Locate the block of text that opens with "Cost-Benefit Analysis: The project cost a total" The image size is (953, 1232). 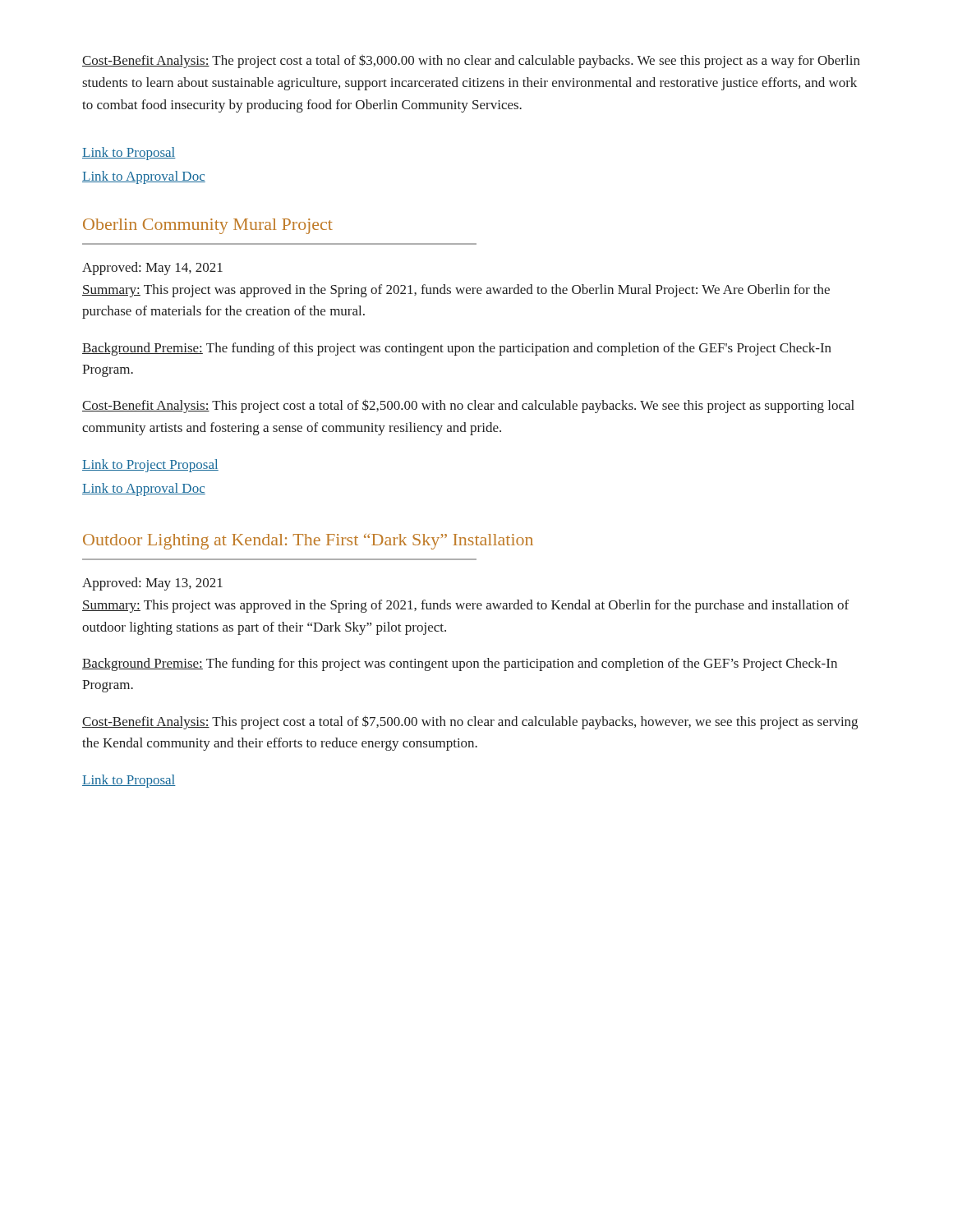471,83
